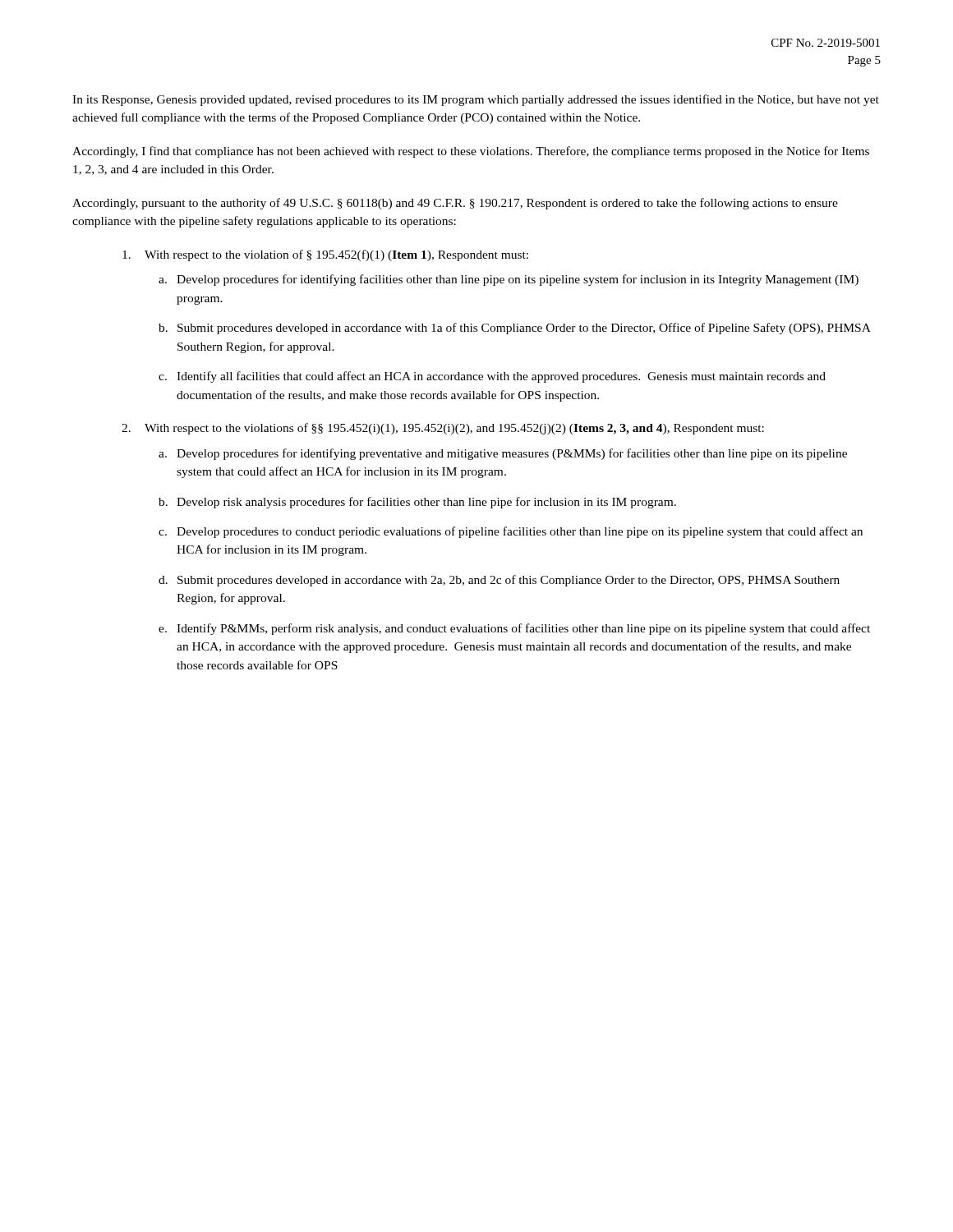Point to the block beginning "d. Submit procedures developed in"

[x=520, y=589]
